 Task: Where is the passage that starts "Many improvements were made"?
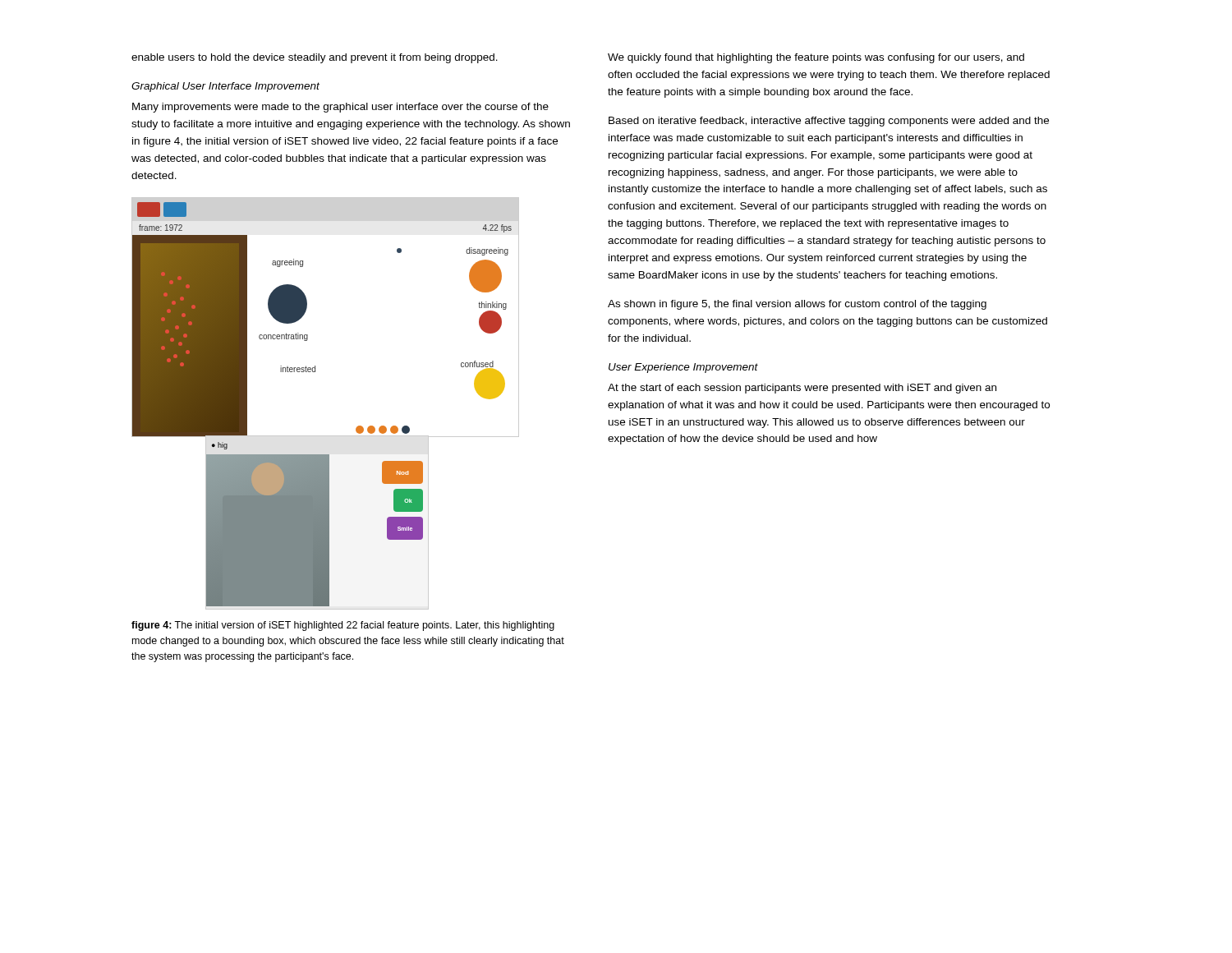click(x=351, y=141)
